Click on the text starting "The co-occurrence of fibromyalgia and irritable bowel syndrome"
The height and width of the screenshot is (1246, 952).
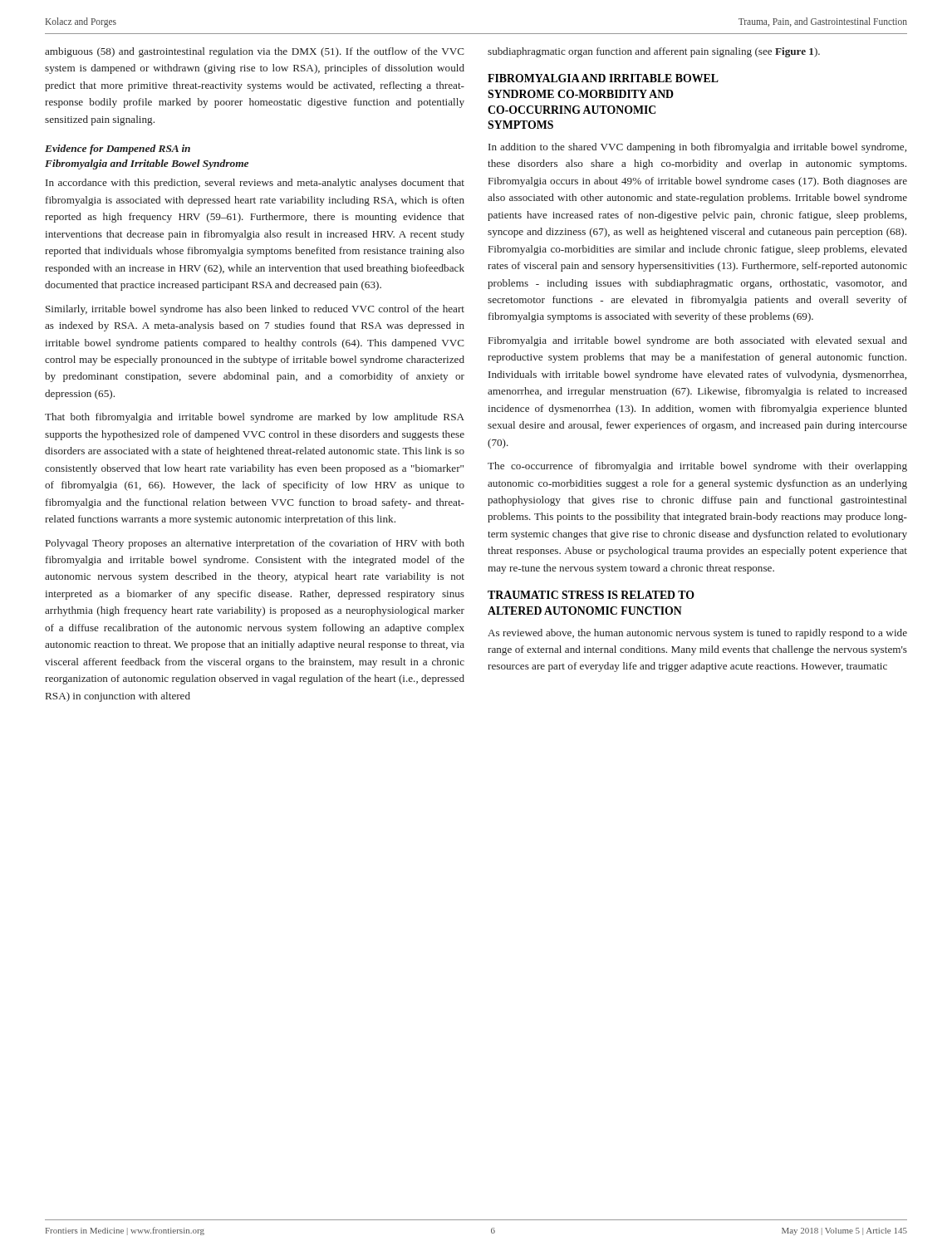click(697, 517)
